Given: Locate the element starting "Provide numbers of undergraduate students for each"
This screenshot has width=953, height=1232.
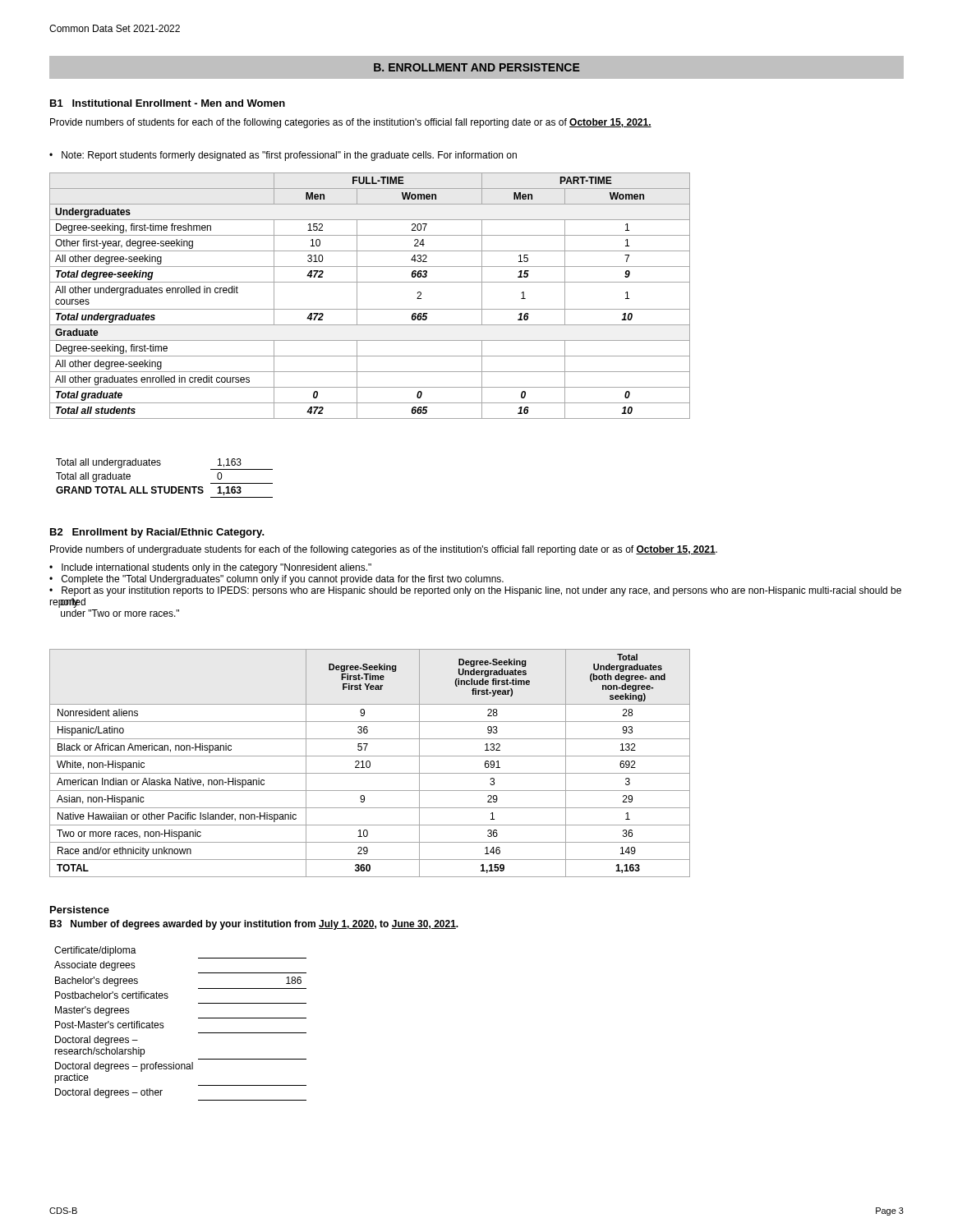Looking at the screenshot, I should click(x=384, y=549).
